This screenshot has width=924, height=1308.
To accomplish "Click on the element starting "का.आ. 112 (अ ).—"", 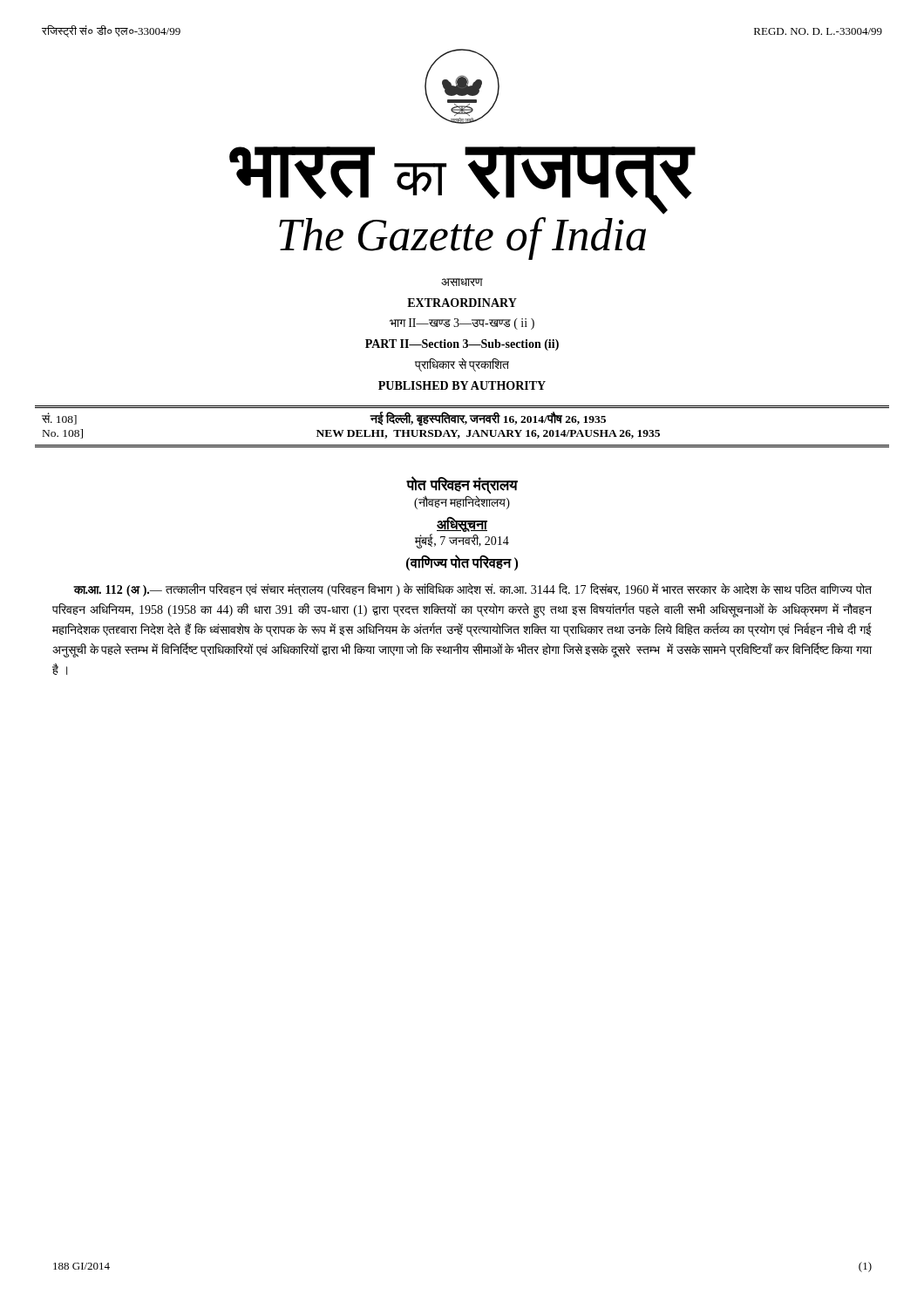I will pos(462,630).
